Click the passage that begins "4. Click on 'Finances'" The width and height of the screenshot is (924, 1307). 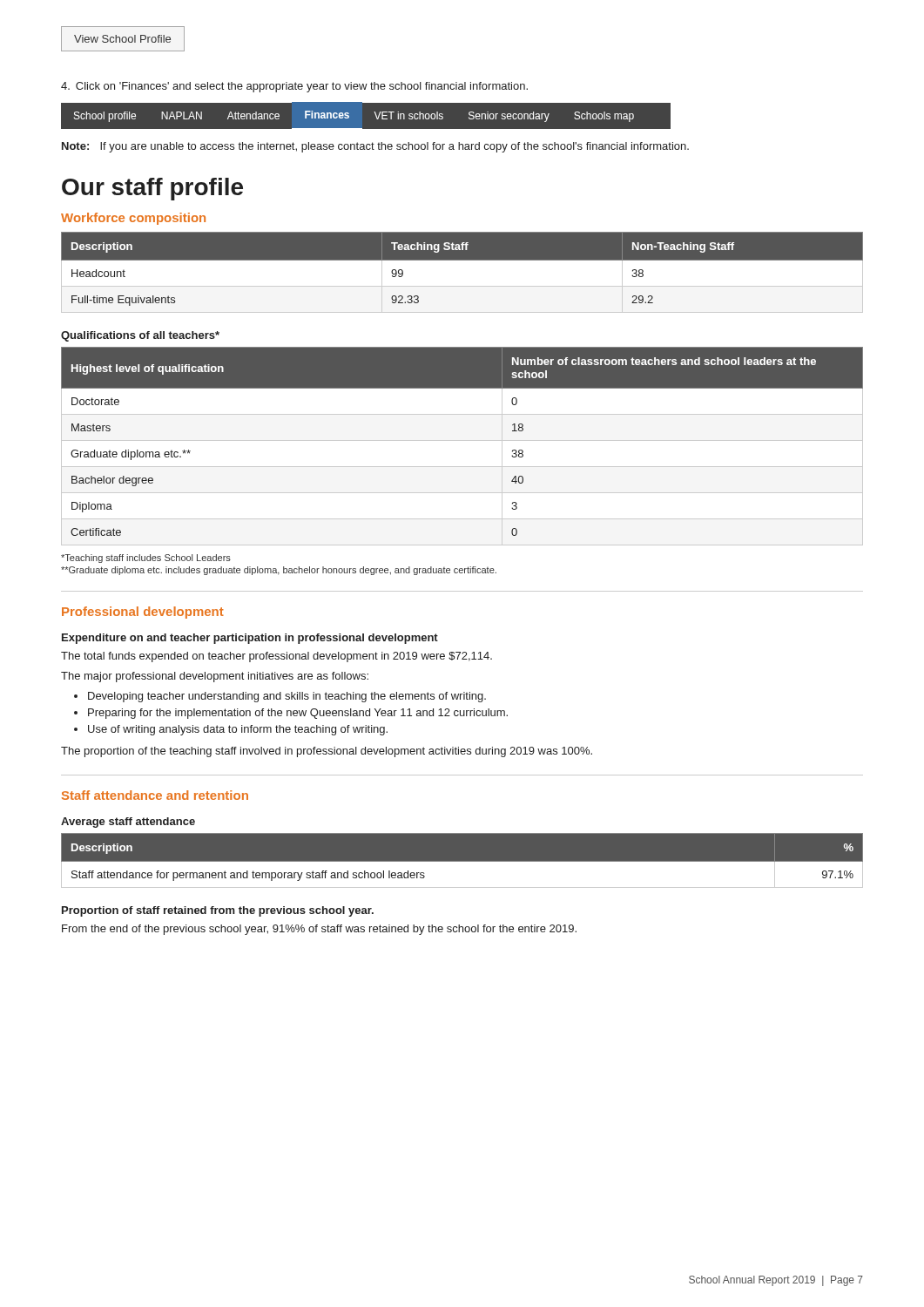point(295,86)
